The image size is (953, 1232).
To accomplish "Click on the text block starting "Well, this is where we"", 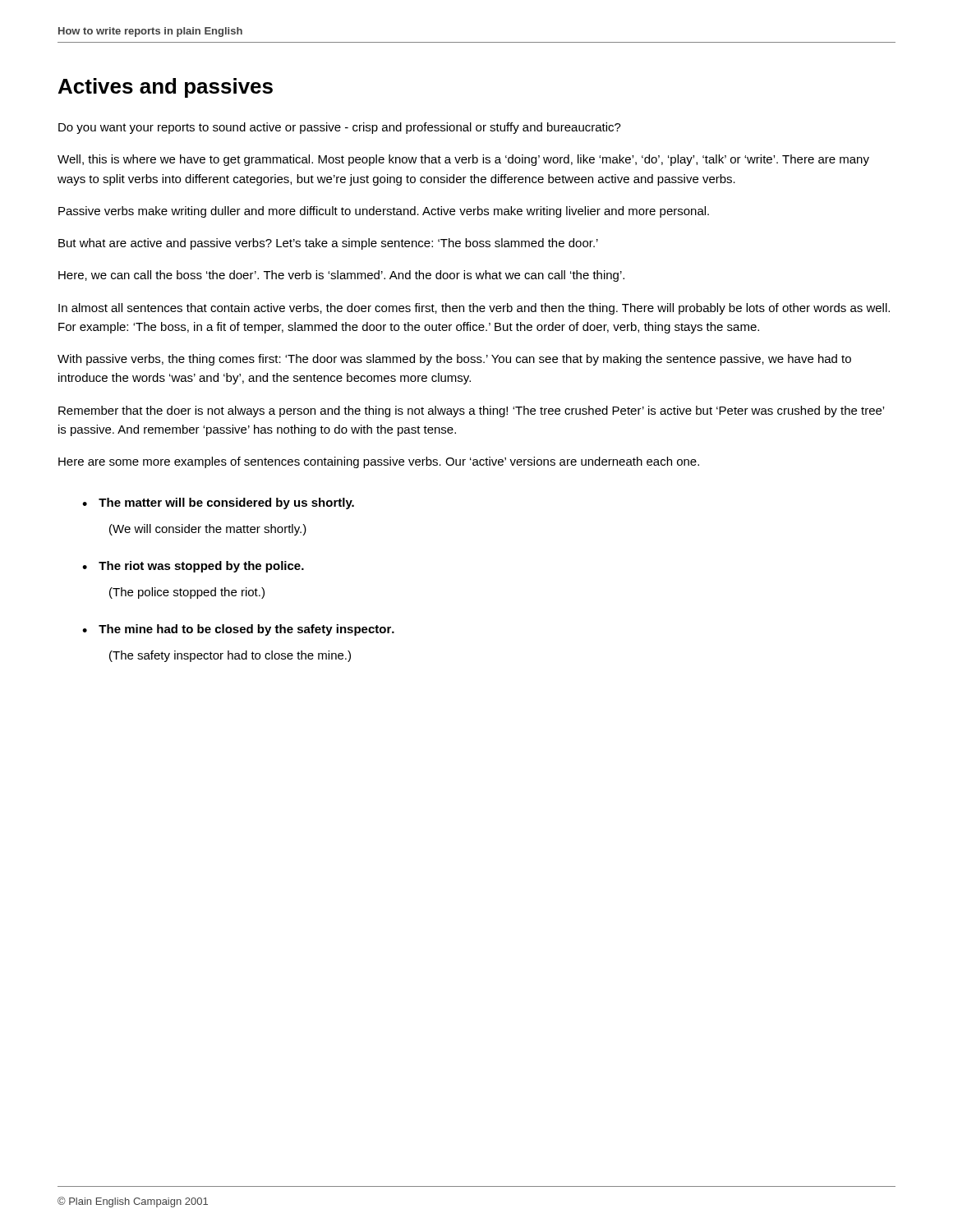I will pyautogui.click(x=463, y=169).
